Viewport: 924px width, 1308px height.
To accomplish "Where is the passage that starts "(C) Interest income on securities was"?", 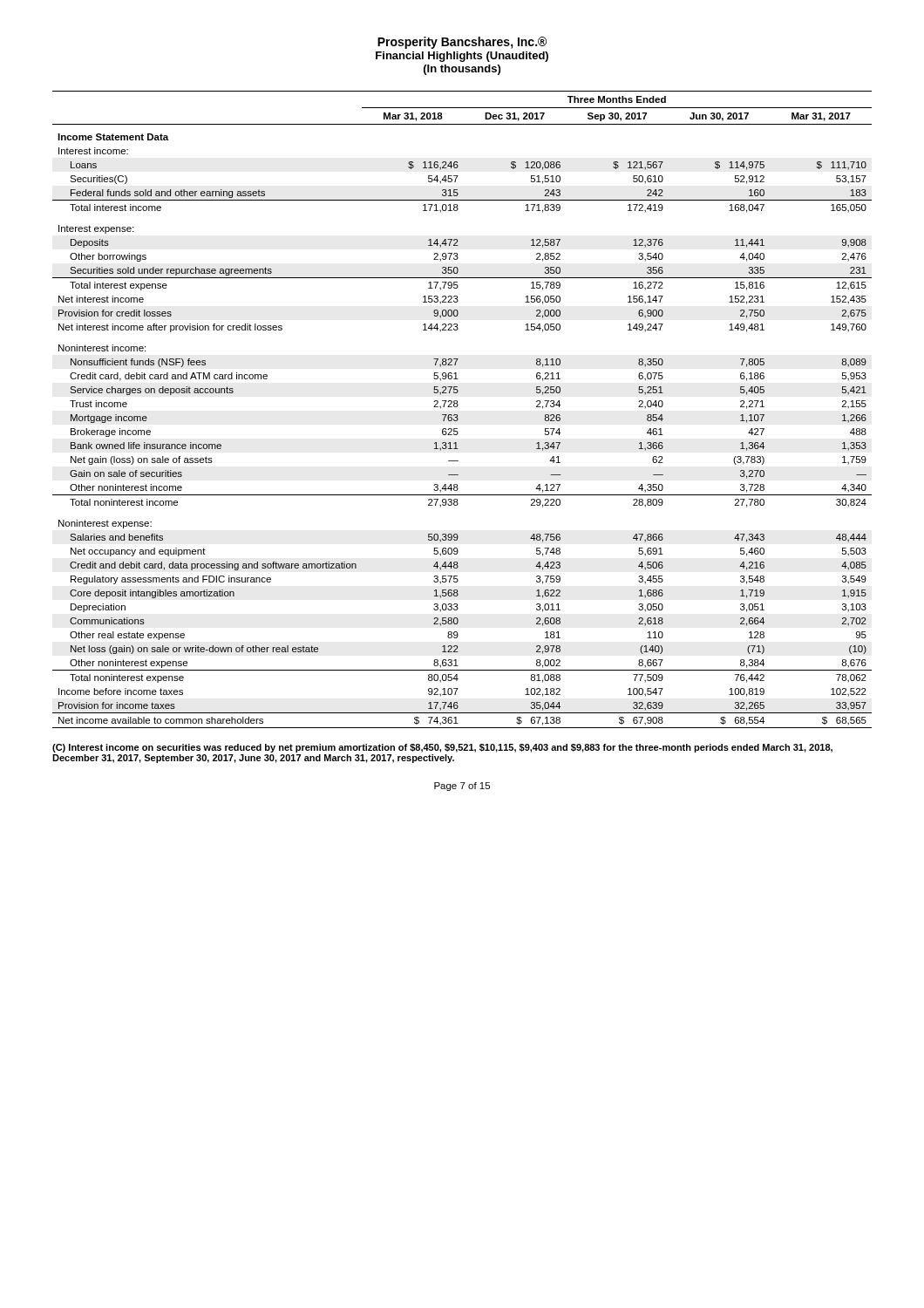I will pyautogui.click(x=443, y=752).
